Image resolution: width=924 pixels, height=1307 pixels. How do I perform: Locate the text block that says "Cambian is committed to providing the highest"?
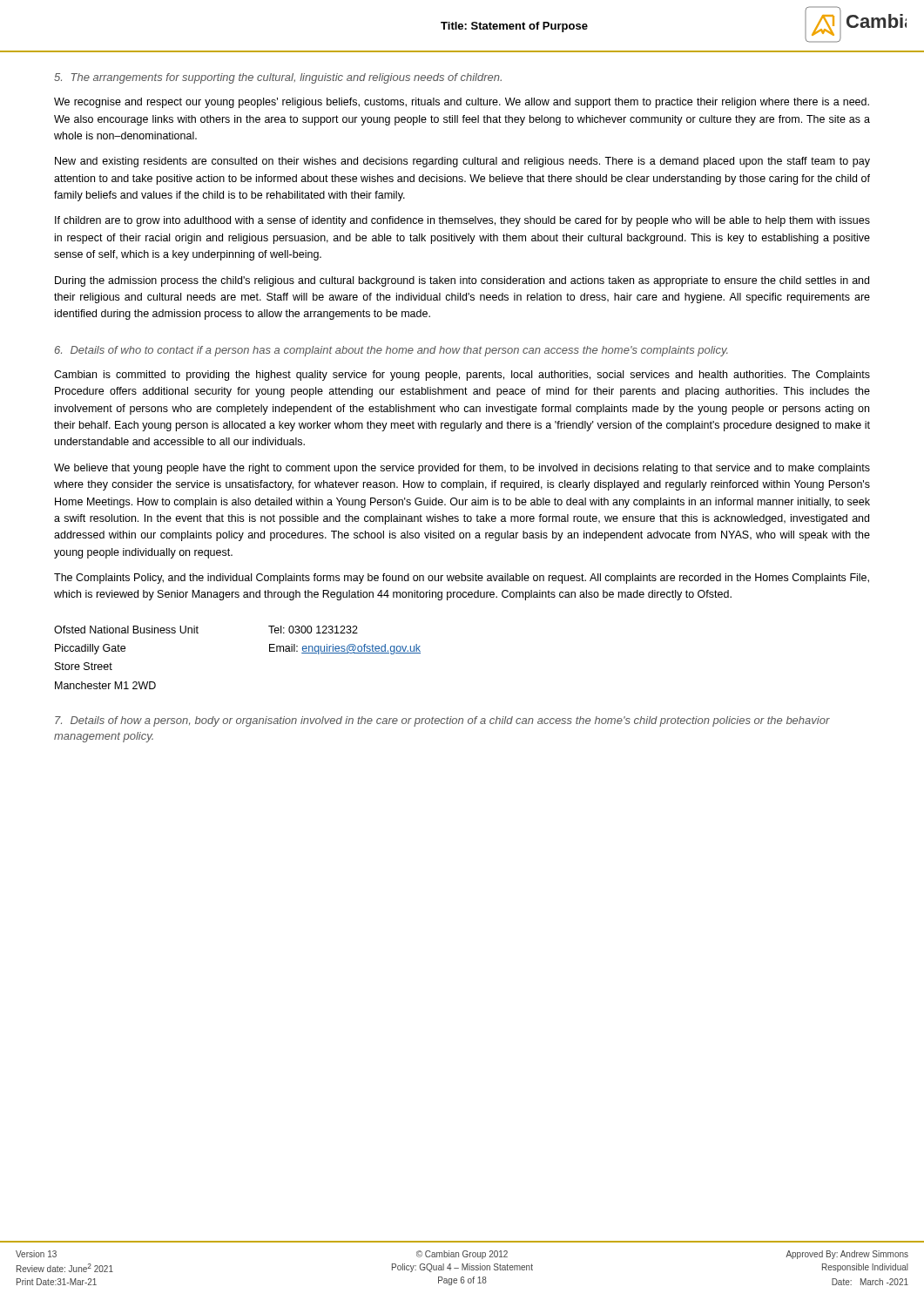(x=462, y=408)
